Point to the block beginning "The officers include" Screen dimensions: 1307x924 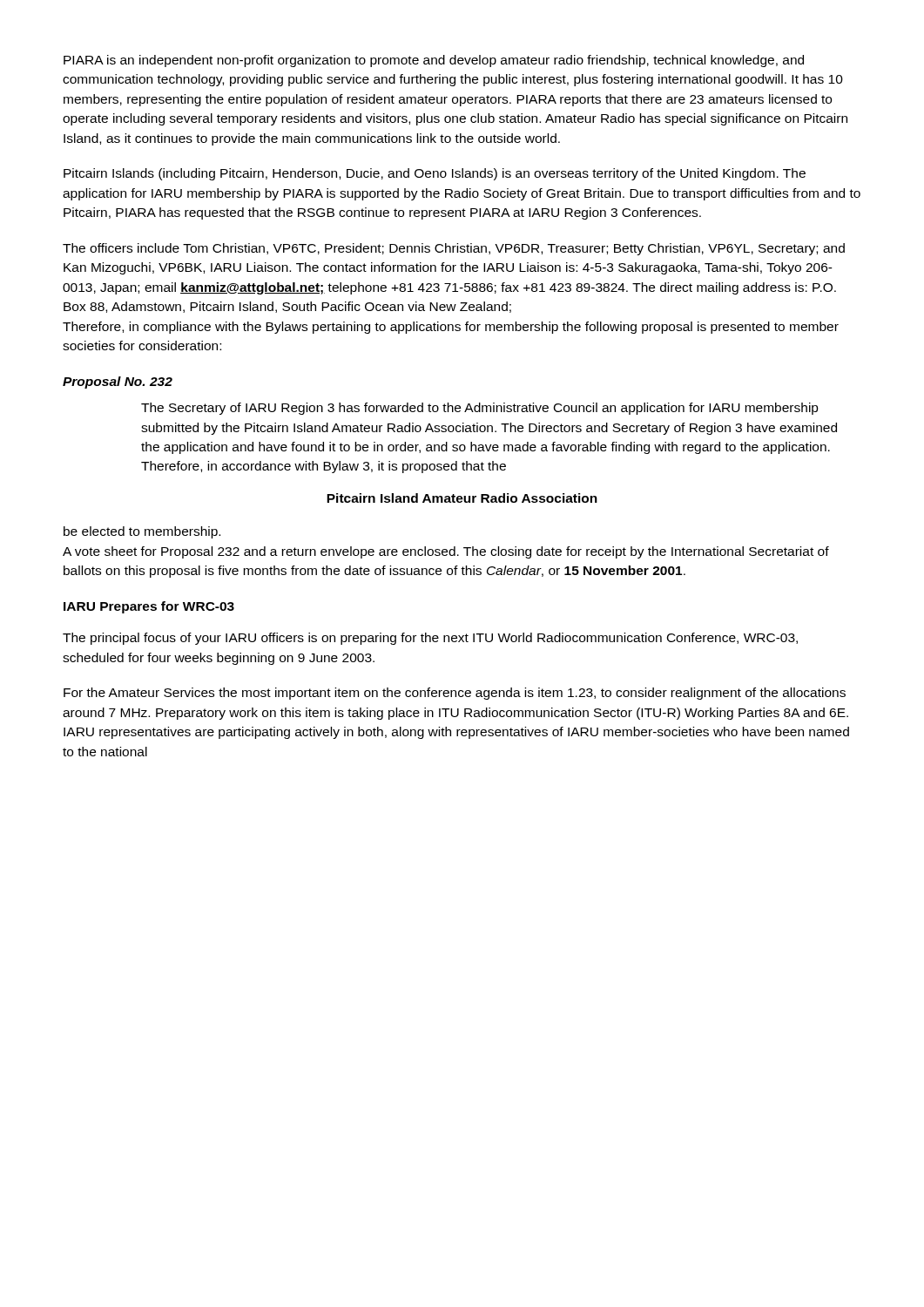pos(454,297)
